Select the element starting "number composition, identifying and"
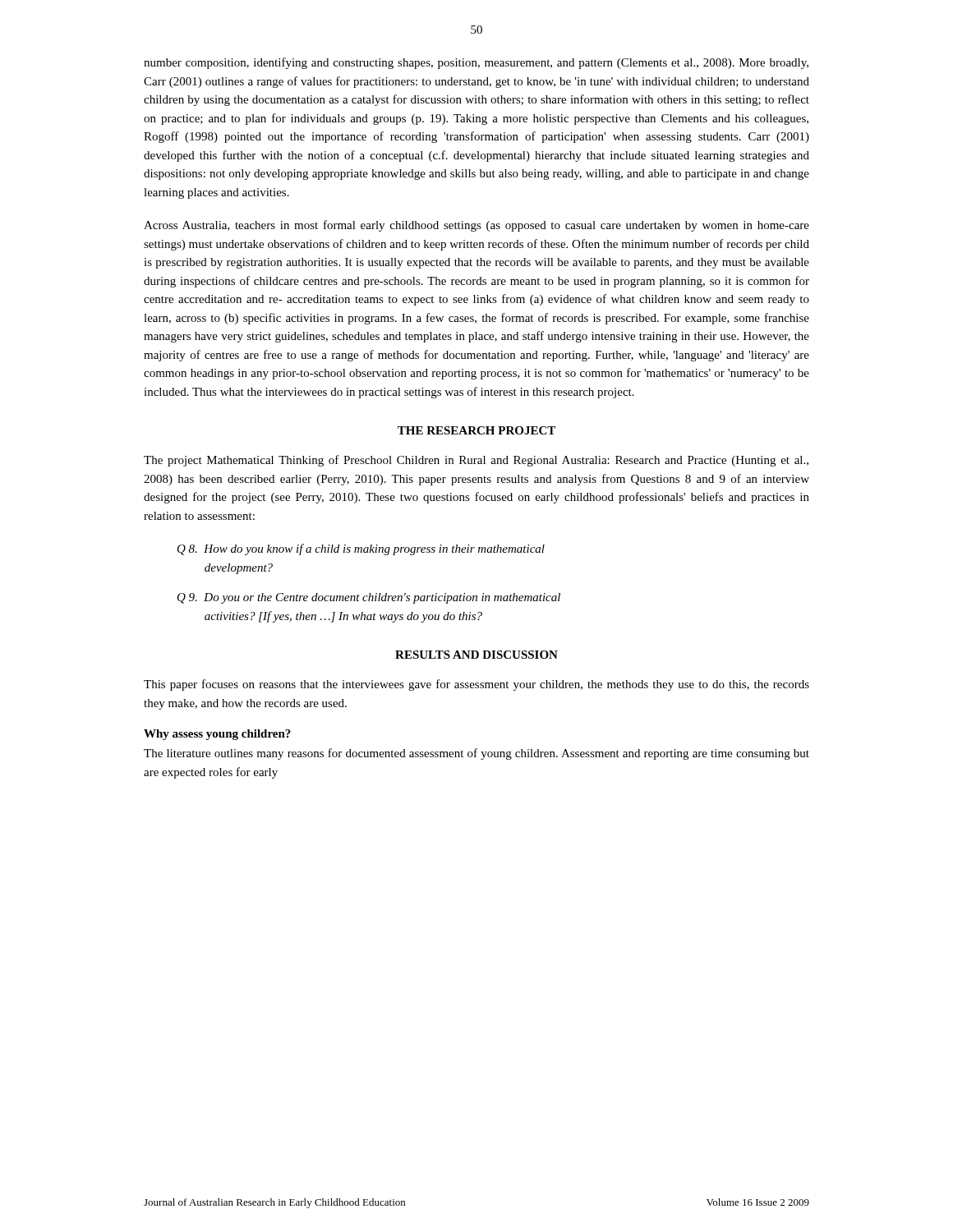The width and height of the screenshot is (953, 1232). click(x=476, y=127)
